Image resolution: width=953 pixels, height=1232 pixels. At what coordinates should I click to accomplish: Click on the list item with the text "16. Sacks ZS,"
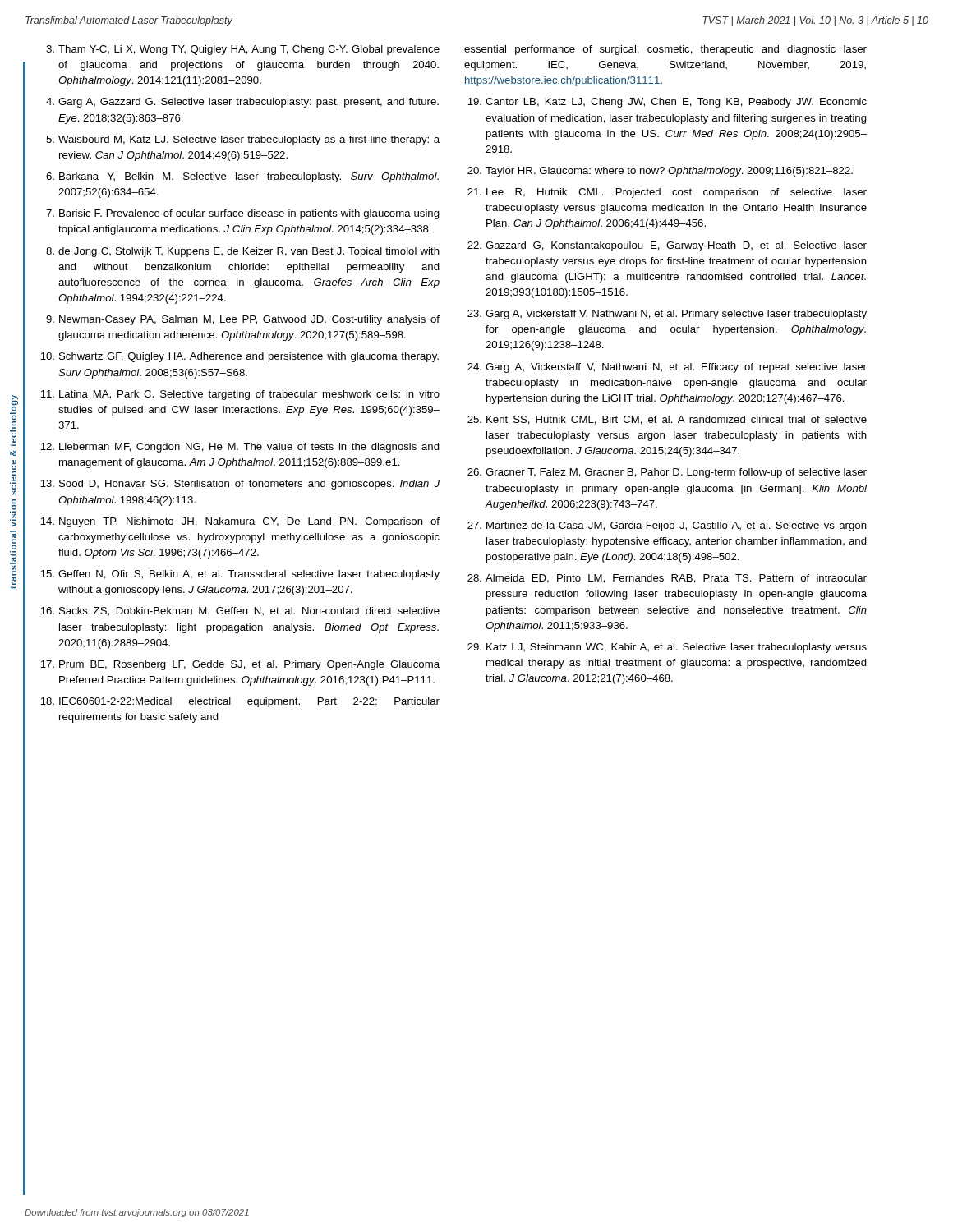coord(238,627)
